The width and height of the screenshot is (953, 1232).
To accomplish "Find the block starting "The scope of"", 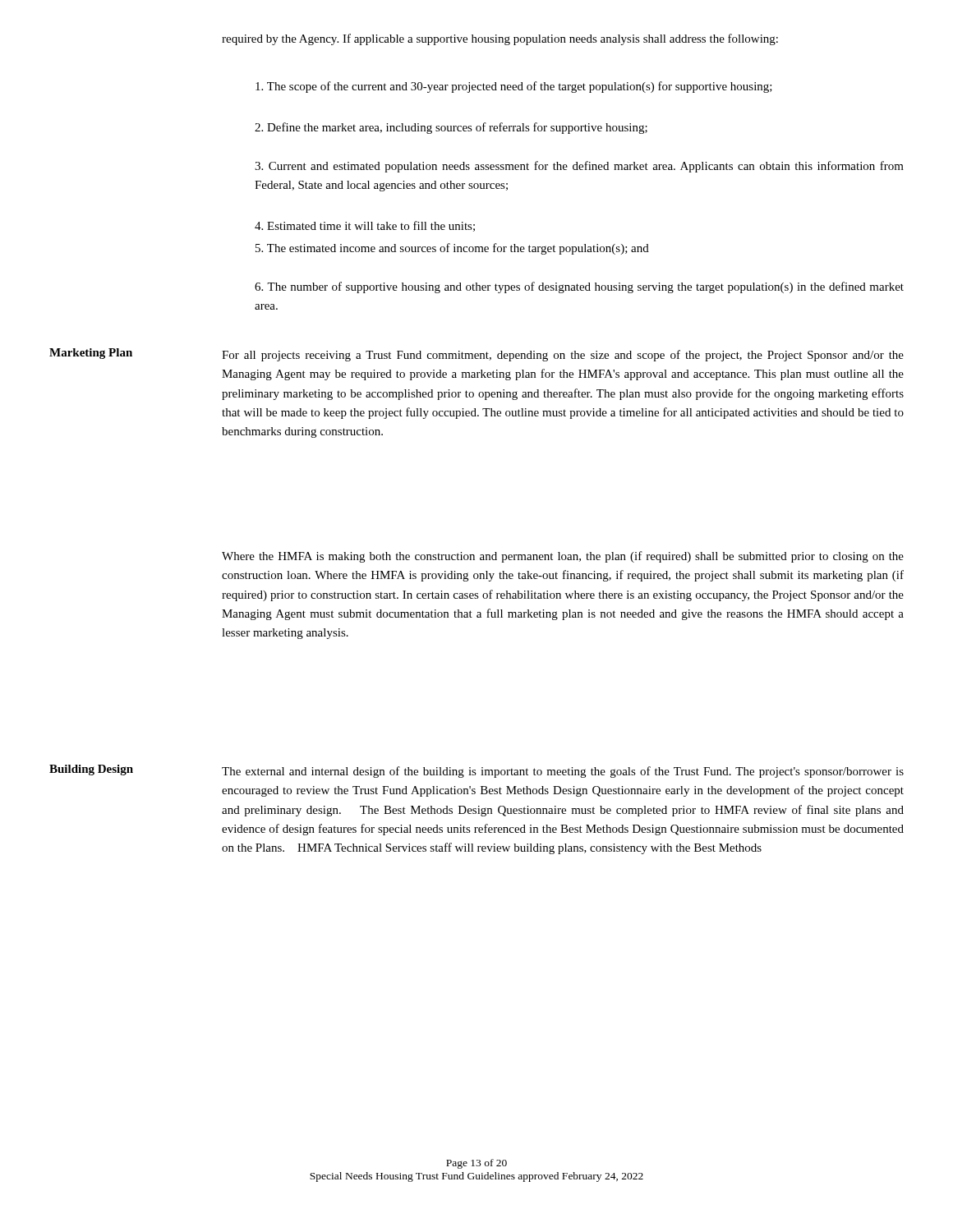I will coord(579,87).
